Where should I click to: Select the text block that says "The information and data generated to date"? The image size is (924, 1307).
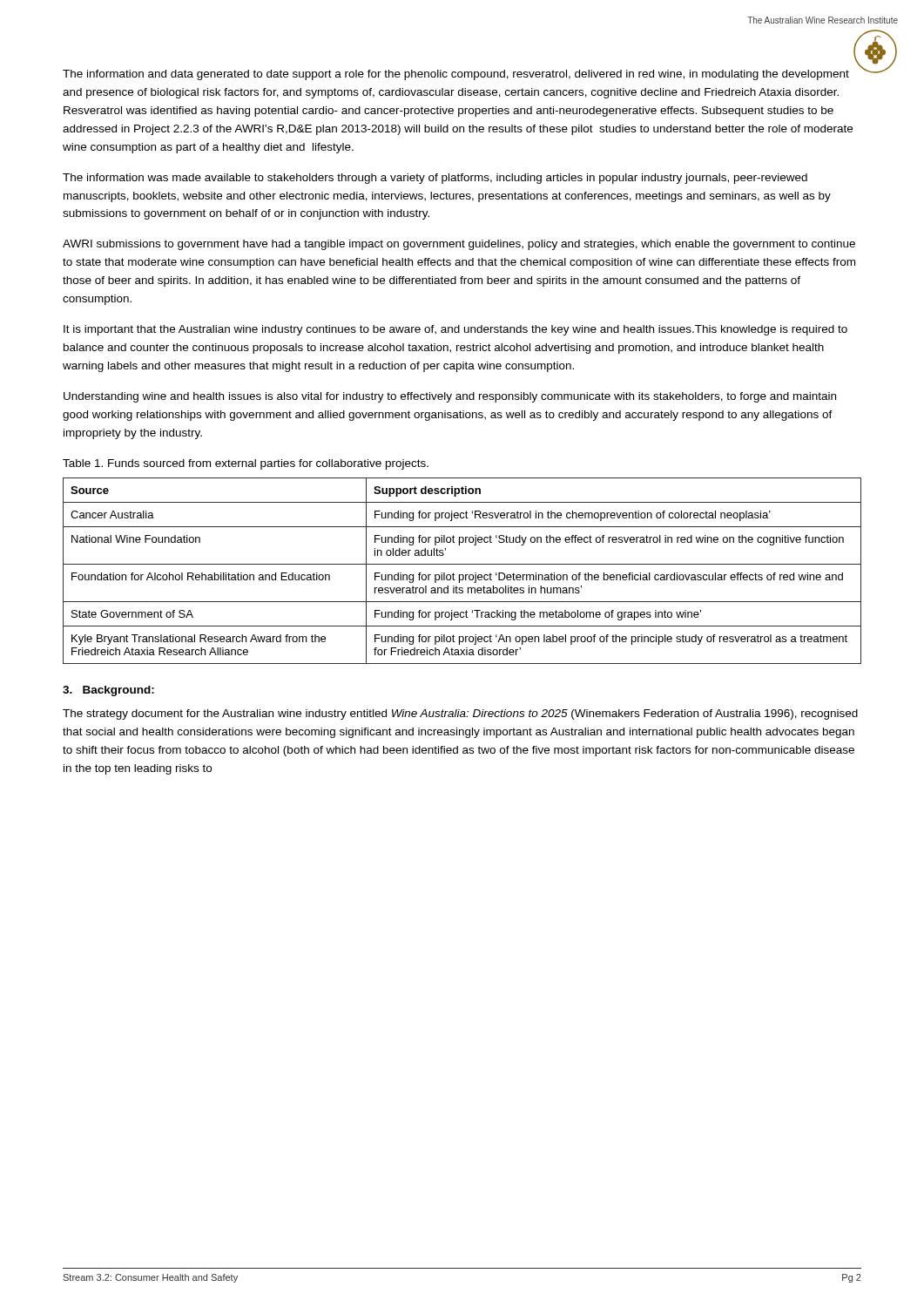tap(458, 110)
